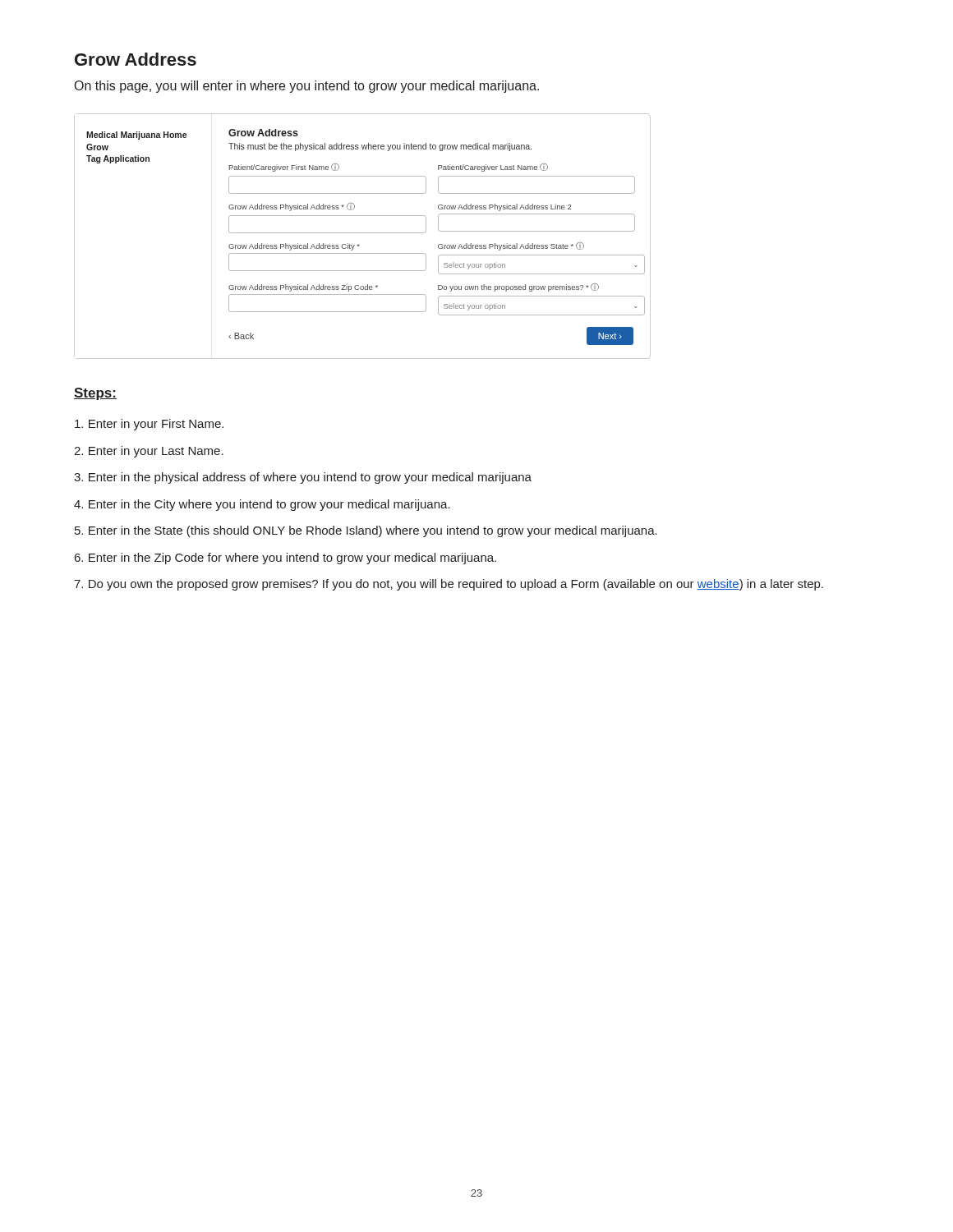Select the region starting "On this page, you will enter in"

coord(307,86)
